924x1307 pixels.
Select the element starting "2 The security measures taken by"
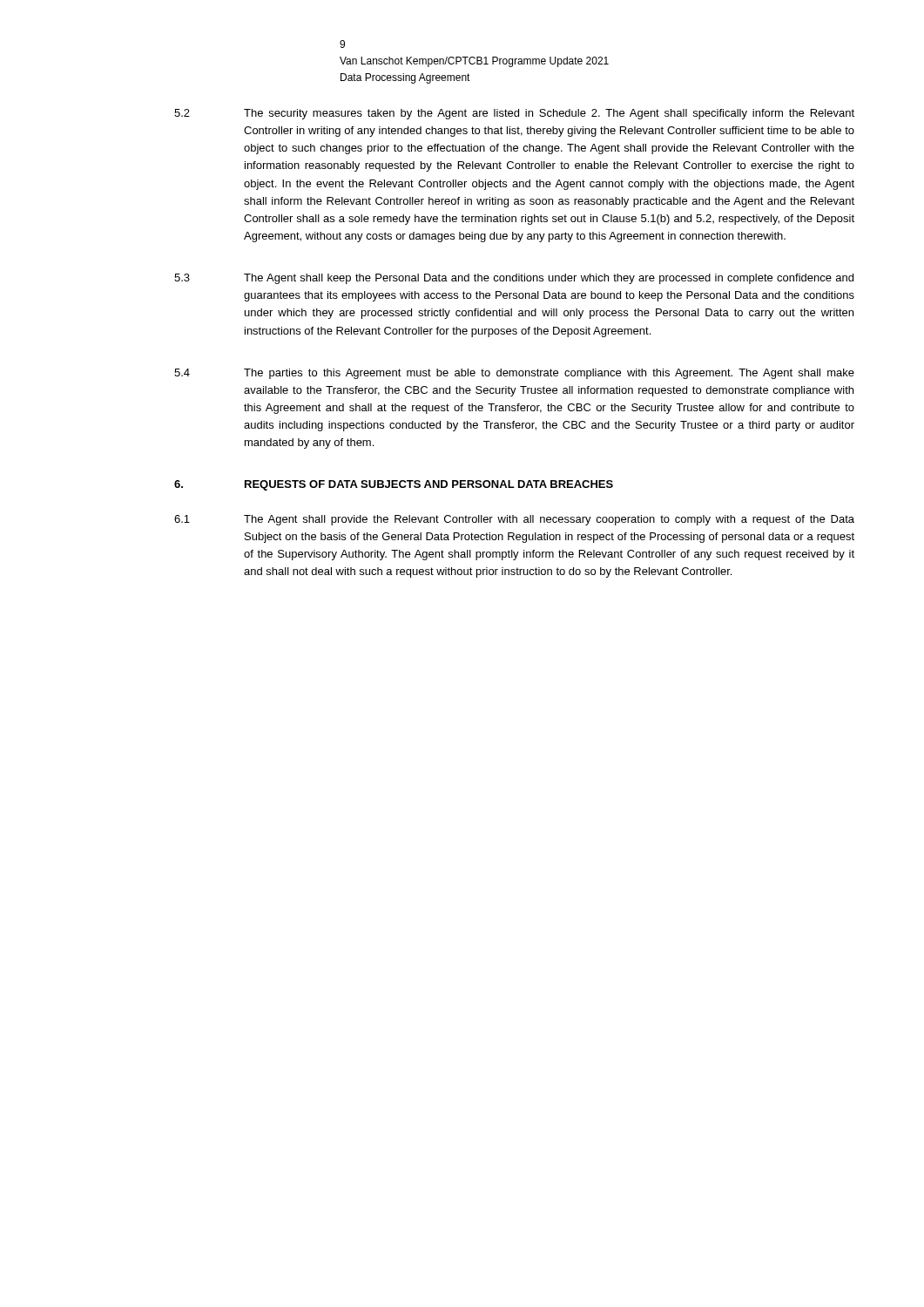point(514,175)
